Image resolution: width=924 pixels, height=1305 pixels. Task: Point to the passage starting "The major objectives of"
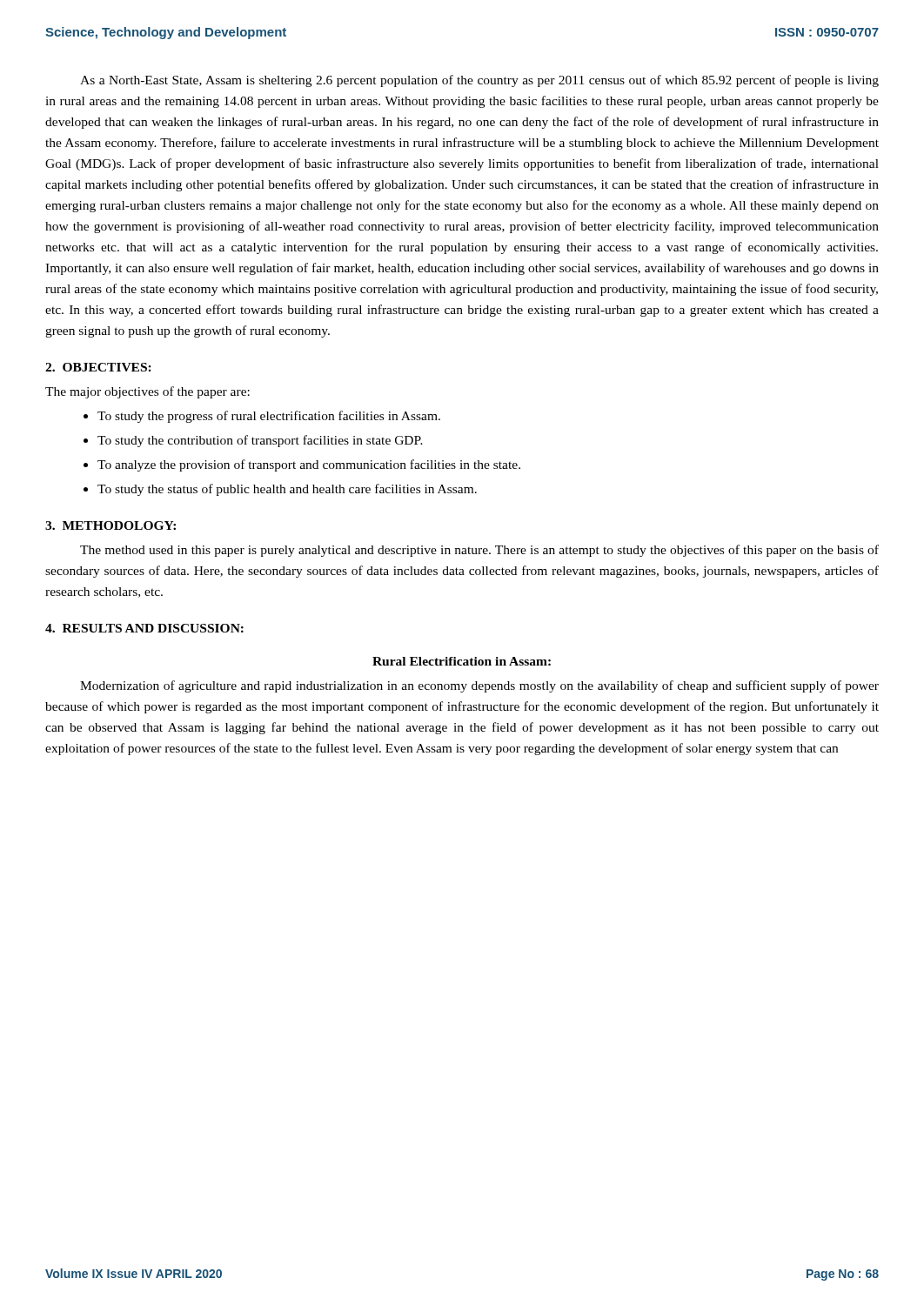tap(147, 392)
